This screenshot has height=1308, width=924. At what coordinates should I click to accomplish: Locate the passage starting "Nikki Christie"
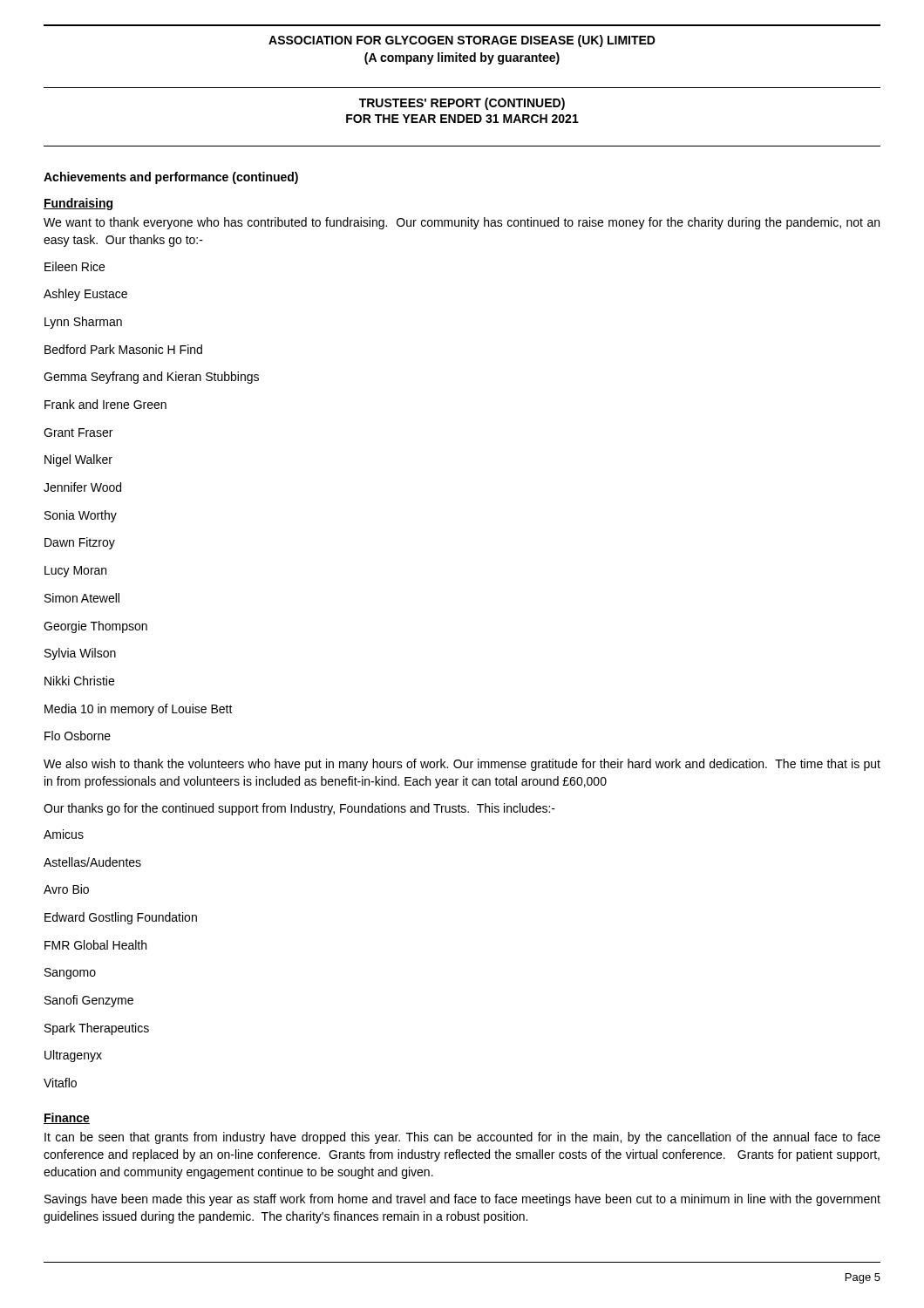click(x=79, y=681)
